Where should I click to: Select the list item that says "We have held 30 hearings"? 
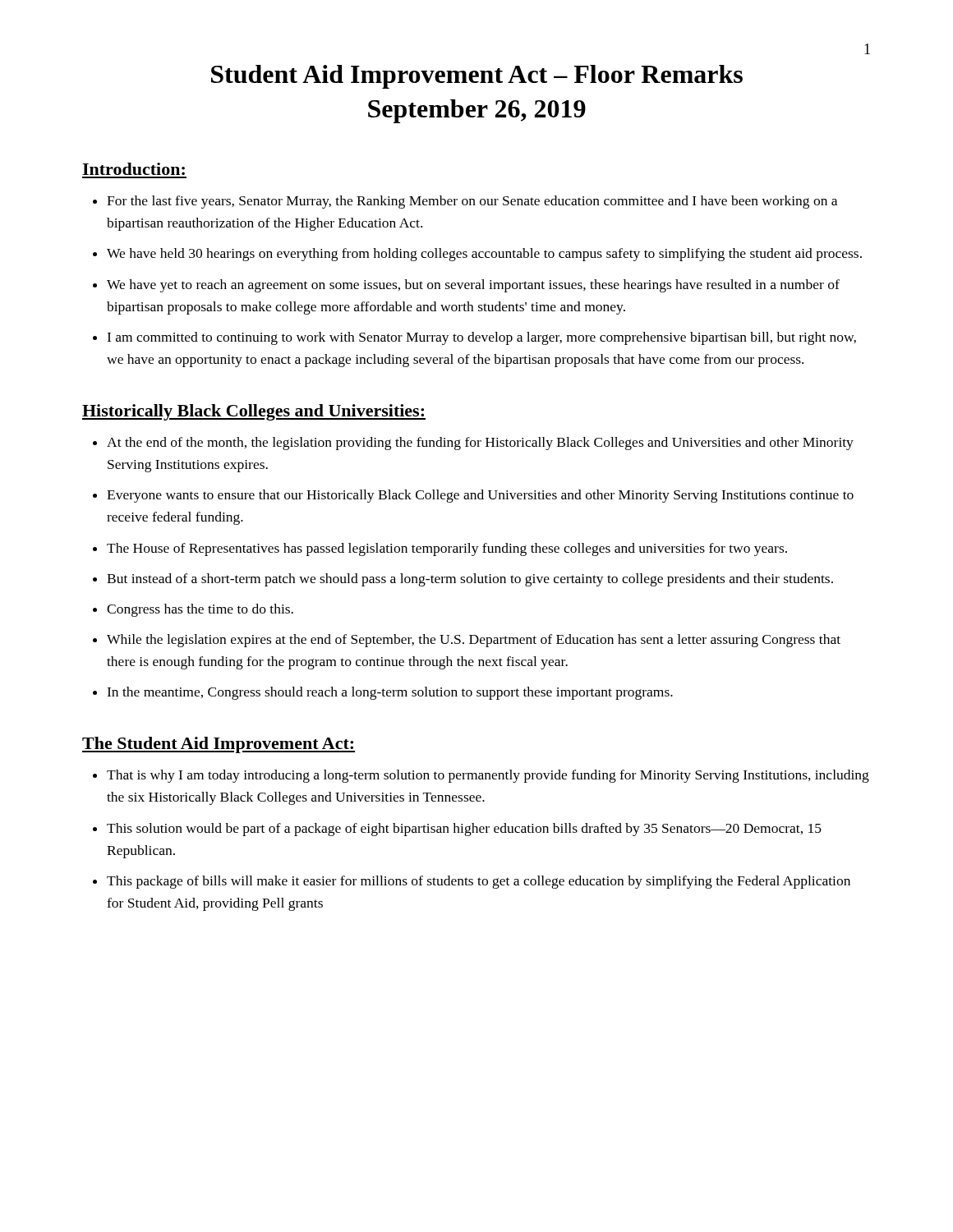485,253
